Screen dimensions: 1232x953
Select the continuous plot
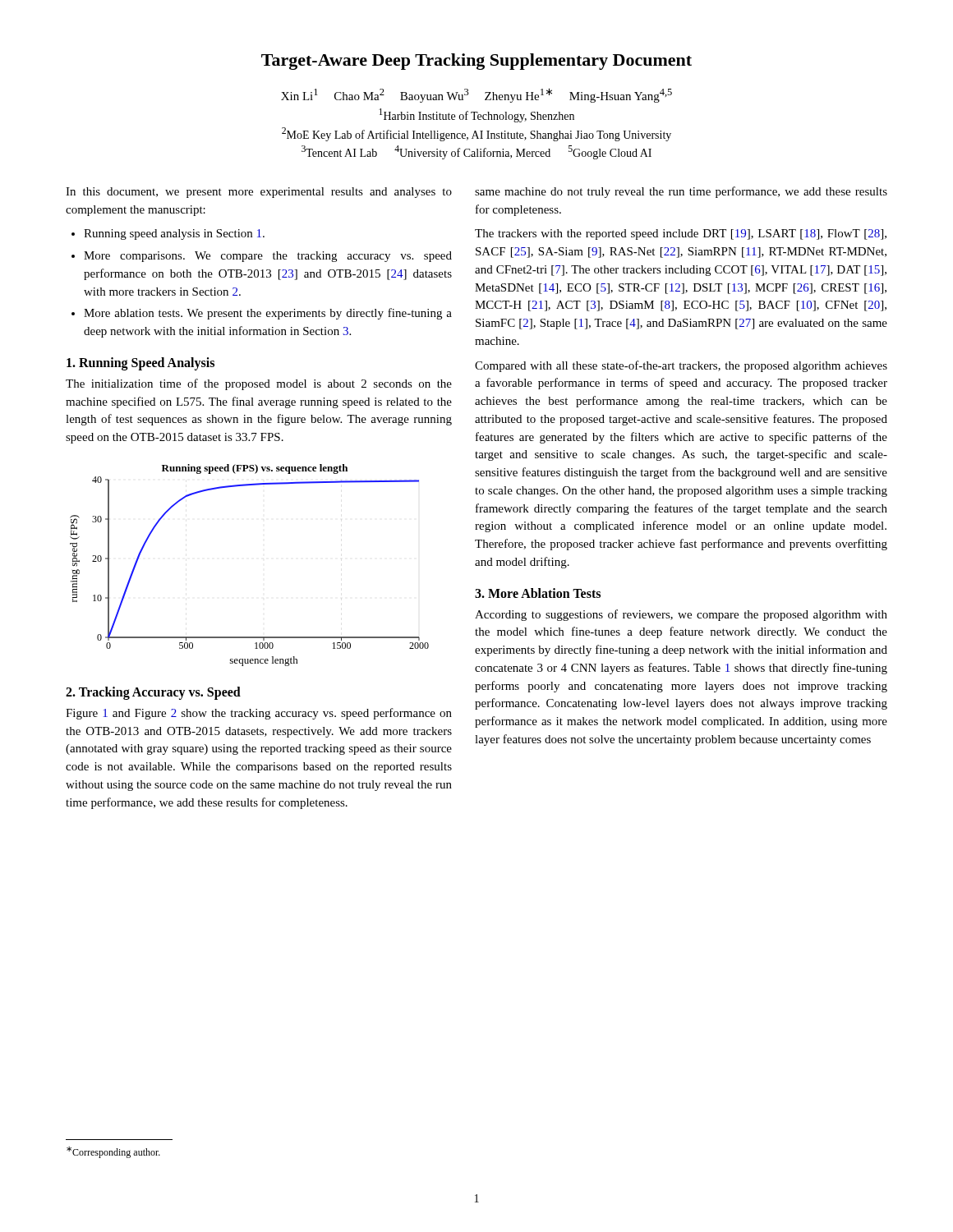259,563
